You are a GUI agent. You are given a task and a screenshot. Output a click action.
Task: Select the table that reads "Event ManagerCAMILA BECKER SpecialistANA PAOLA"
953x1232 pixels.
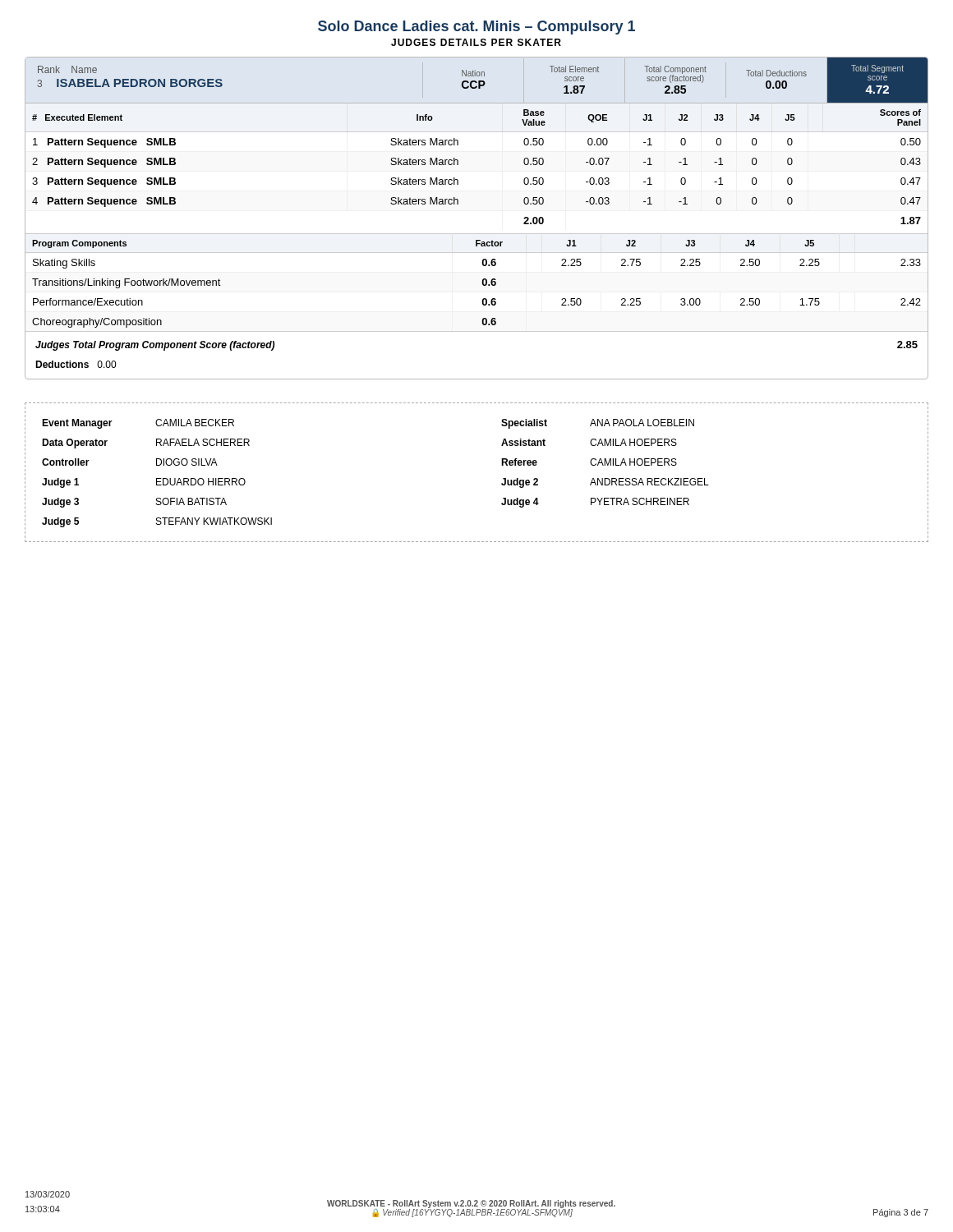[476, 472]
